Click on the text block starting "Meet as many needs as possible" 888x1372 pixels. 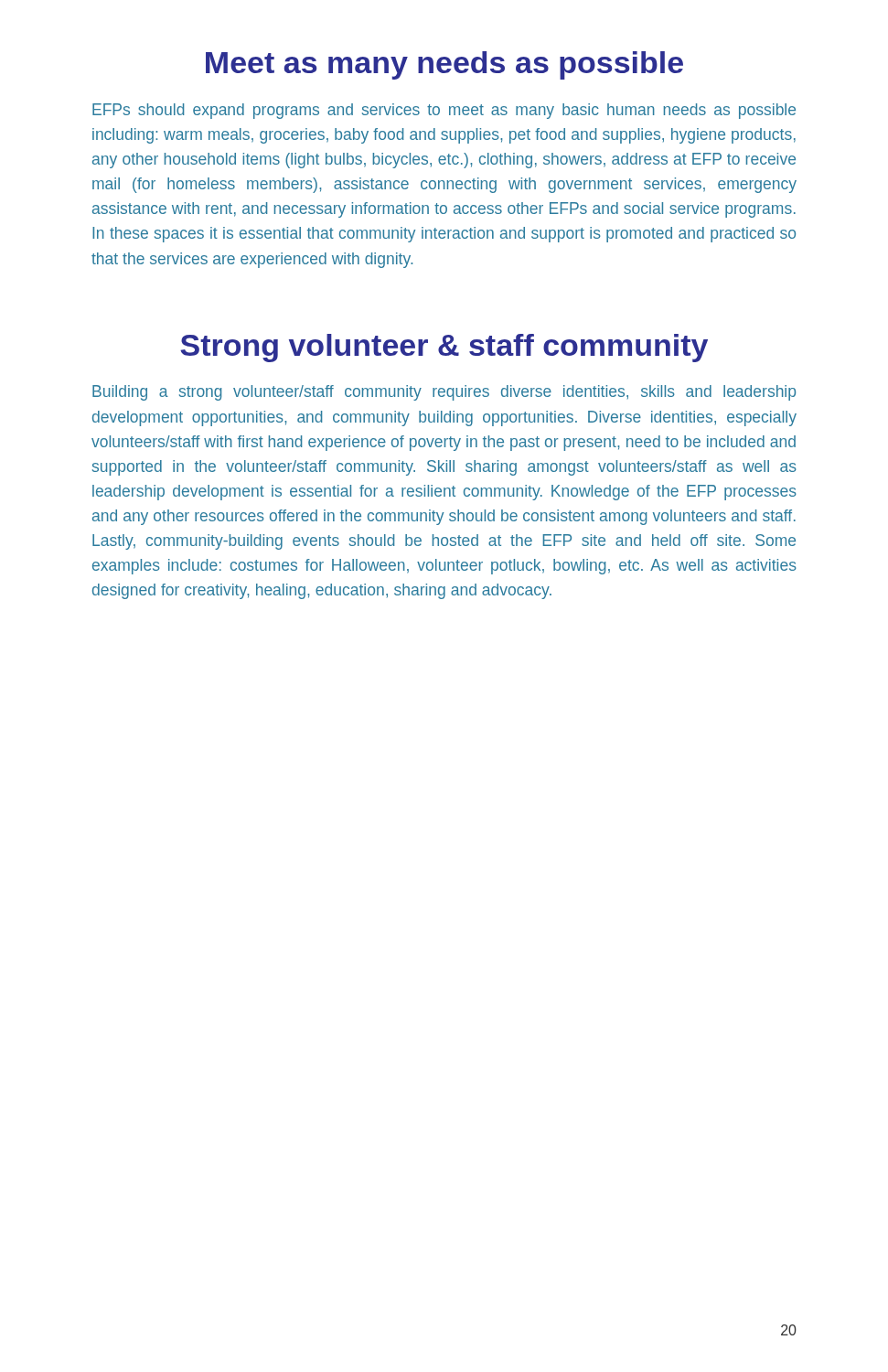coord(444,62)
